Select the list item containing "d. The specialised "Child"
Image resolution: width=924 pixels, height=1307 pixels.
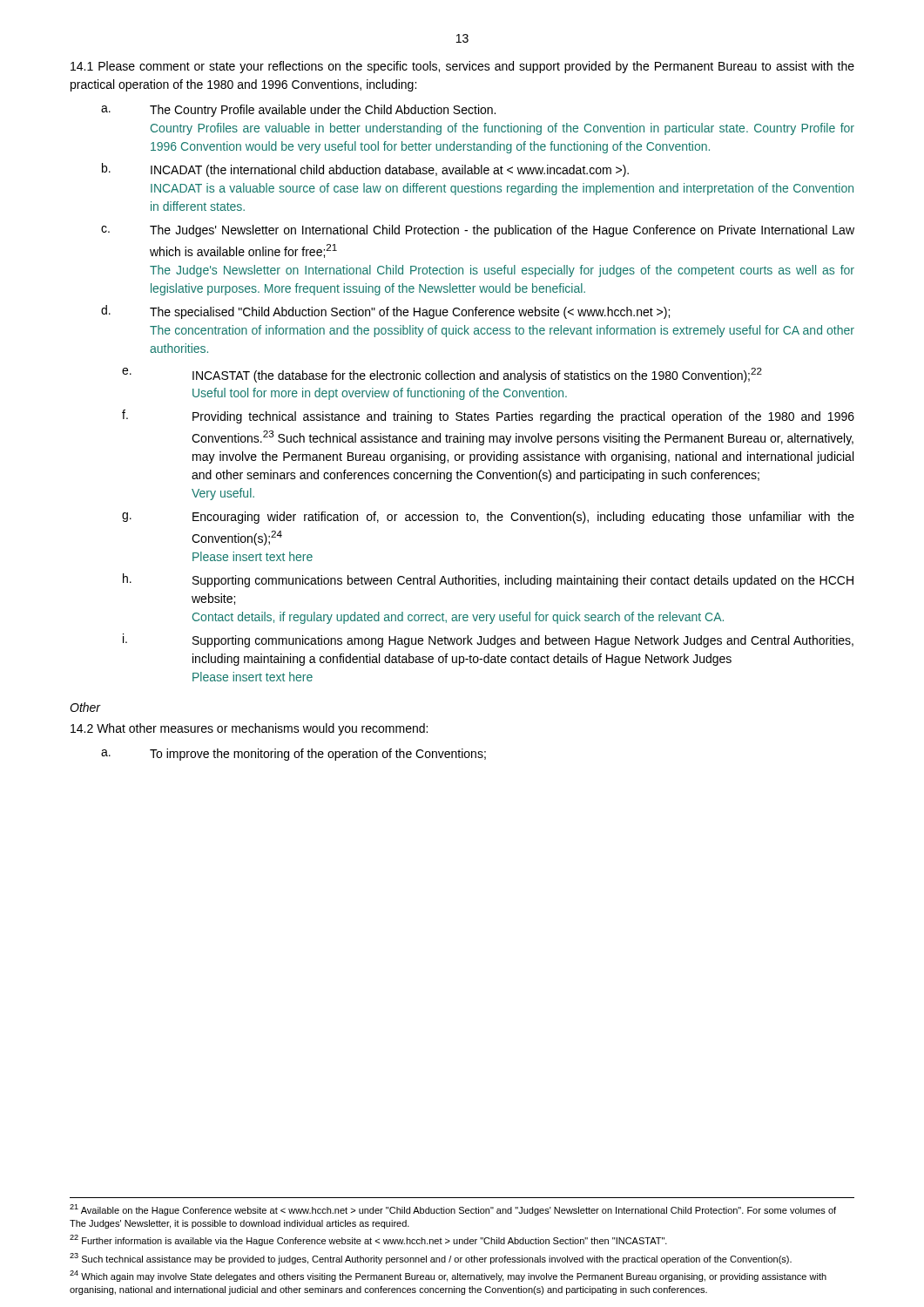462,330
